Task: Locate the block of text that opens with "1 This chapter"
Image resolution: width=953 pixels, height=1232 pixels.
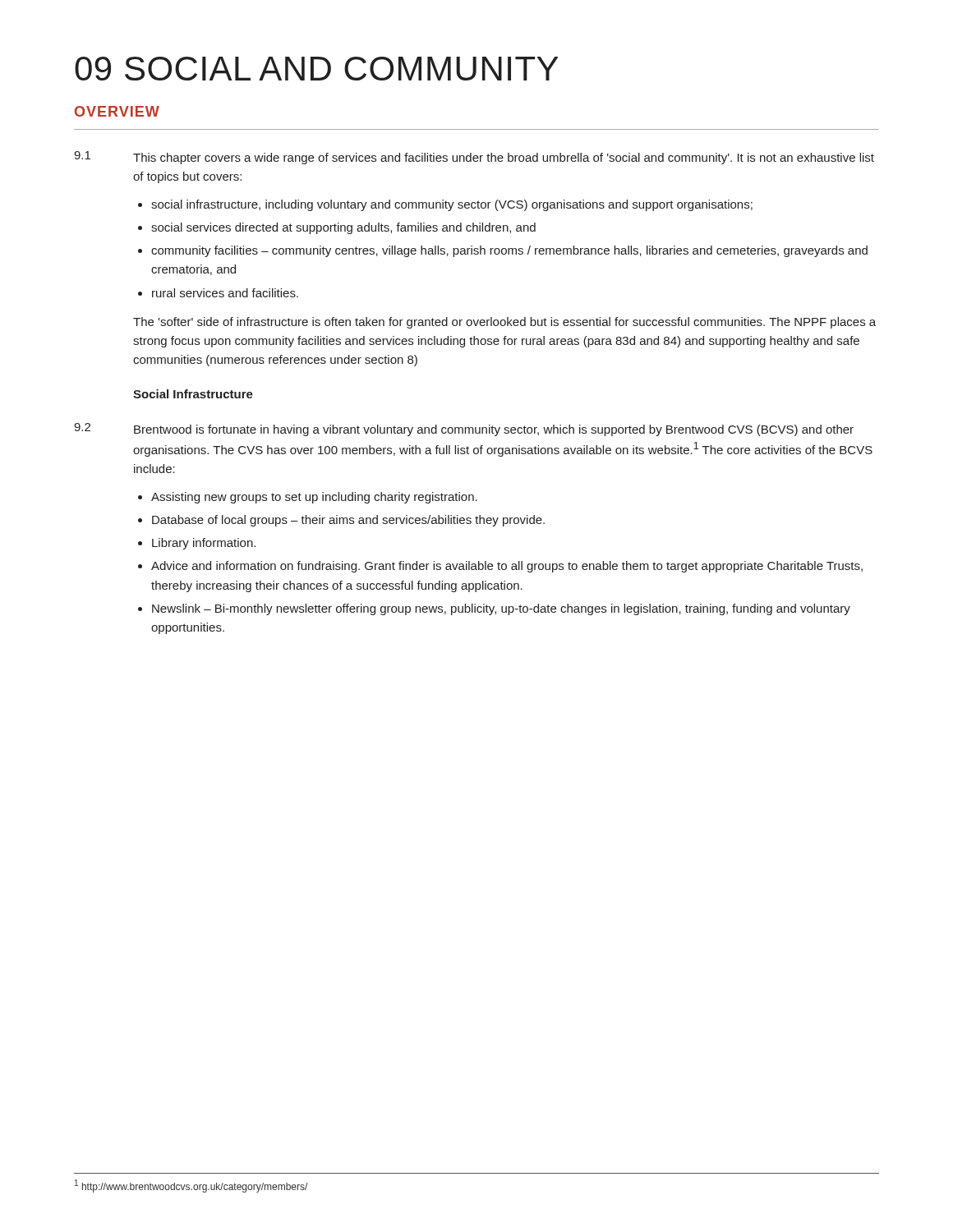Action: (474, 158)
